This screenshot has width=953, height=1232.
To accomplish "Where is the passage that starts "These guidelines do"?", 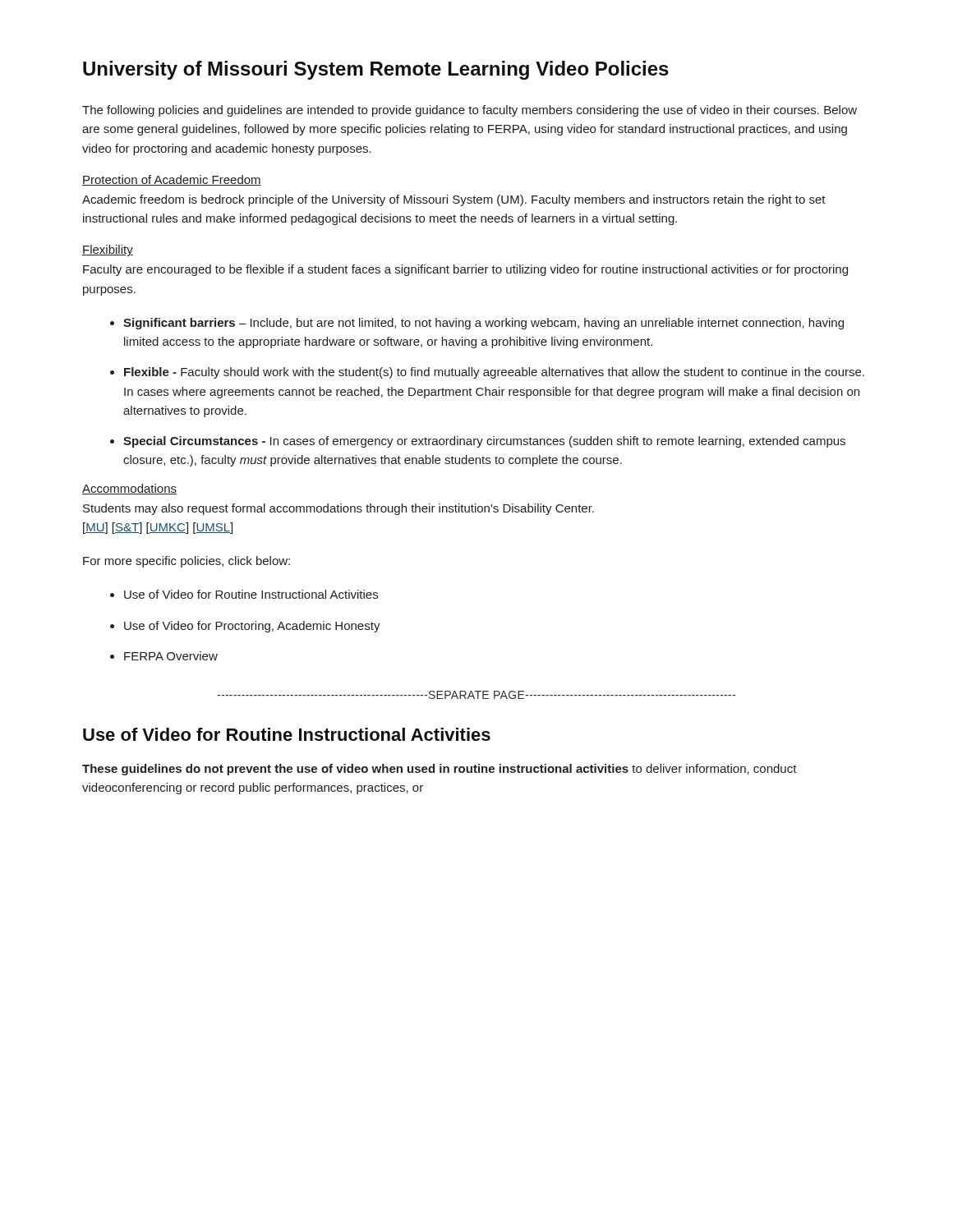I will point(439,778).
